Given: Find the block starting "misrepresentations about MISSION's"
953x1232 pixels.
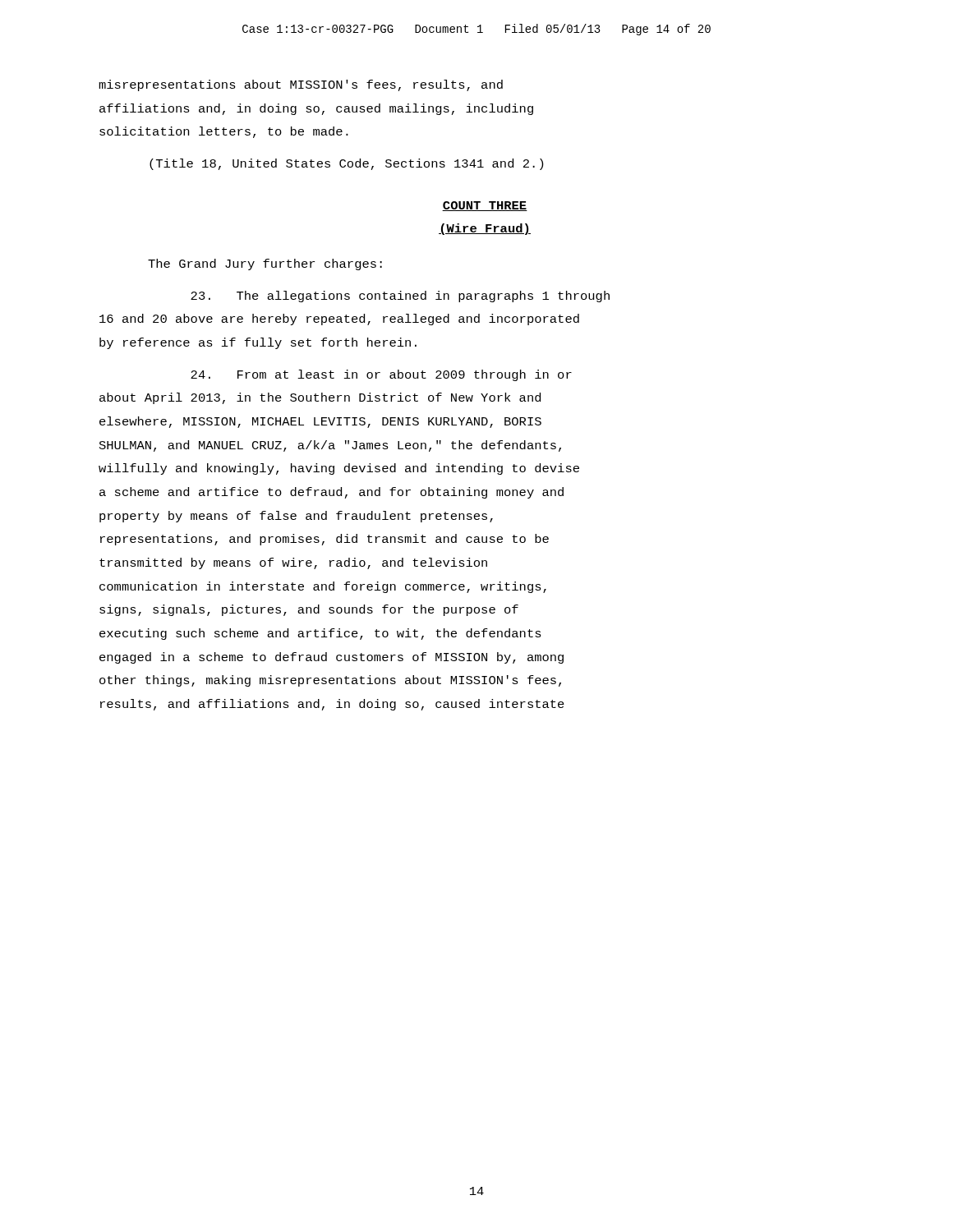Looking at the screenshot, I should tap(316, 109).
